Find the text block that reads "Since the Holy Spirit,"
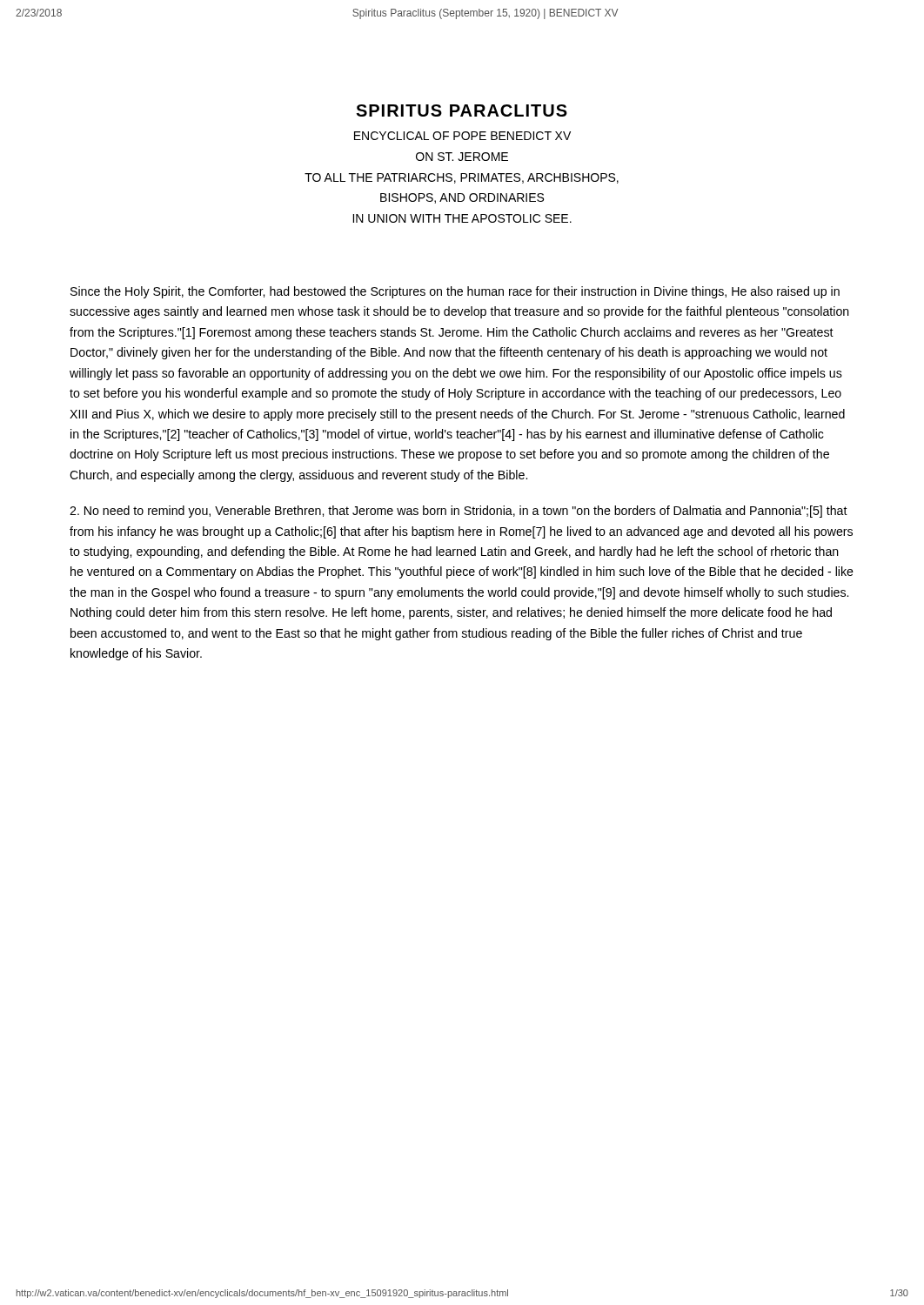 [462, 384]
